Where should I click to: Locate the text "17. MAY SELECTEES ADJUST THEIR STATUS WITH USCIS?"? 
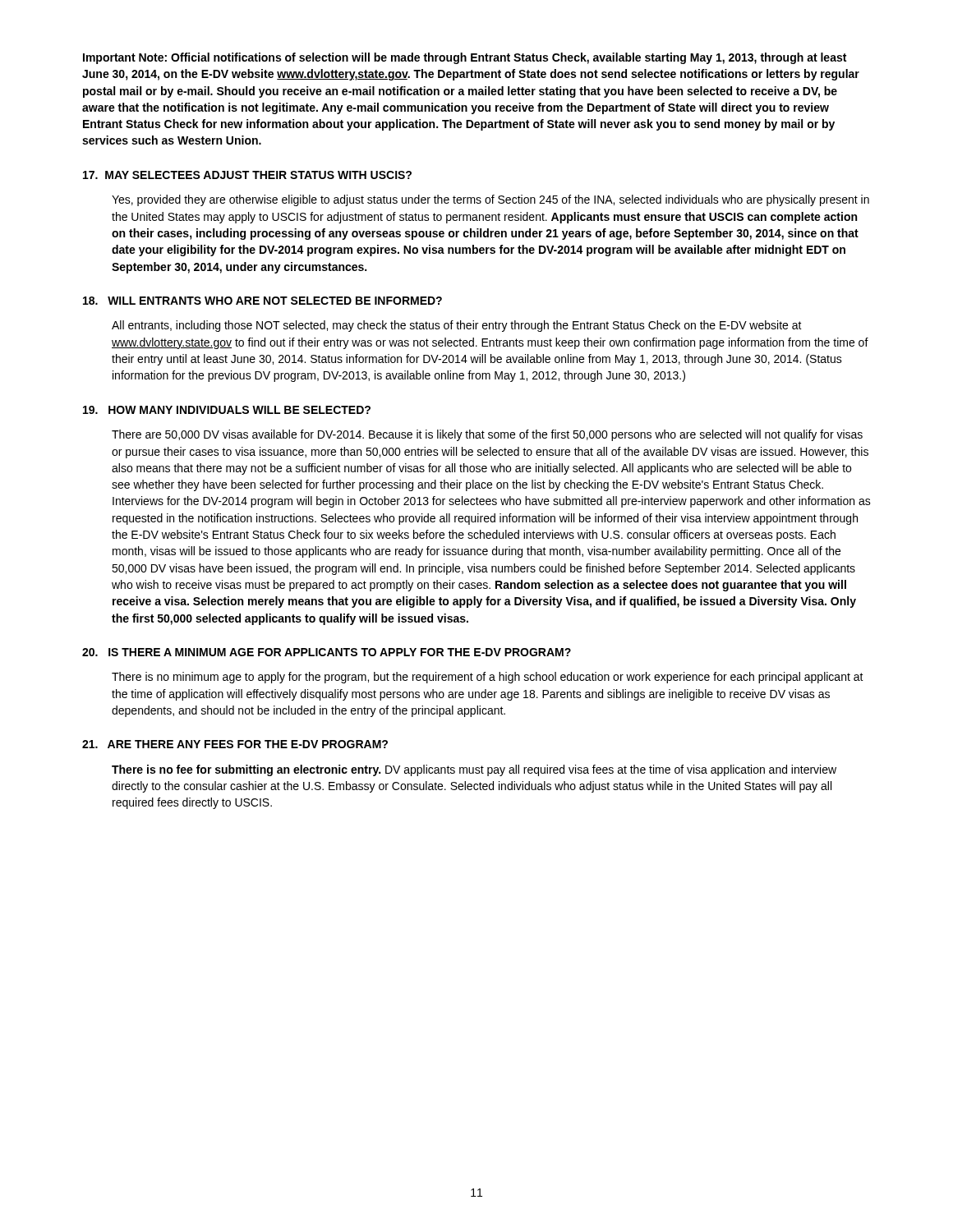click(247, 175)
